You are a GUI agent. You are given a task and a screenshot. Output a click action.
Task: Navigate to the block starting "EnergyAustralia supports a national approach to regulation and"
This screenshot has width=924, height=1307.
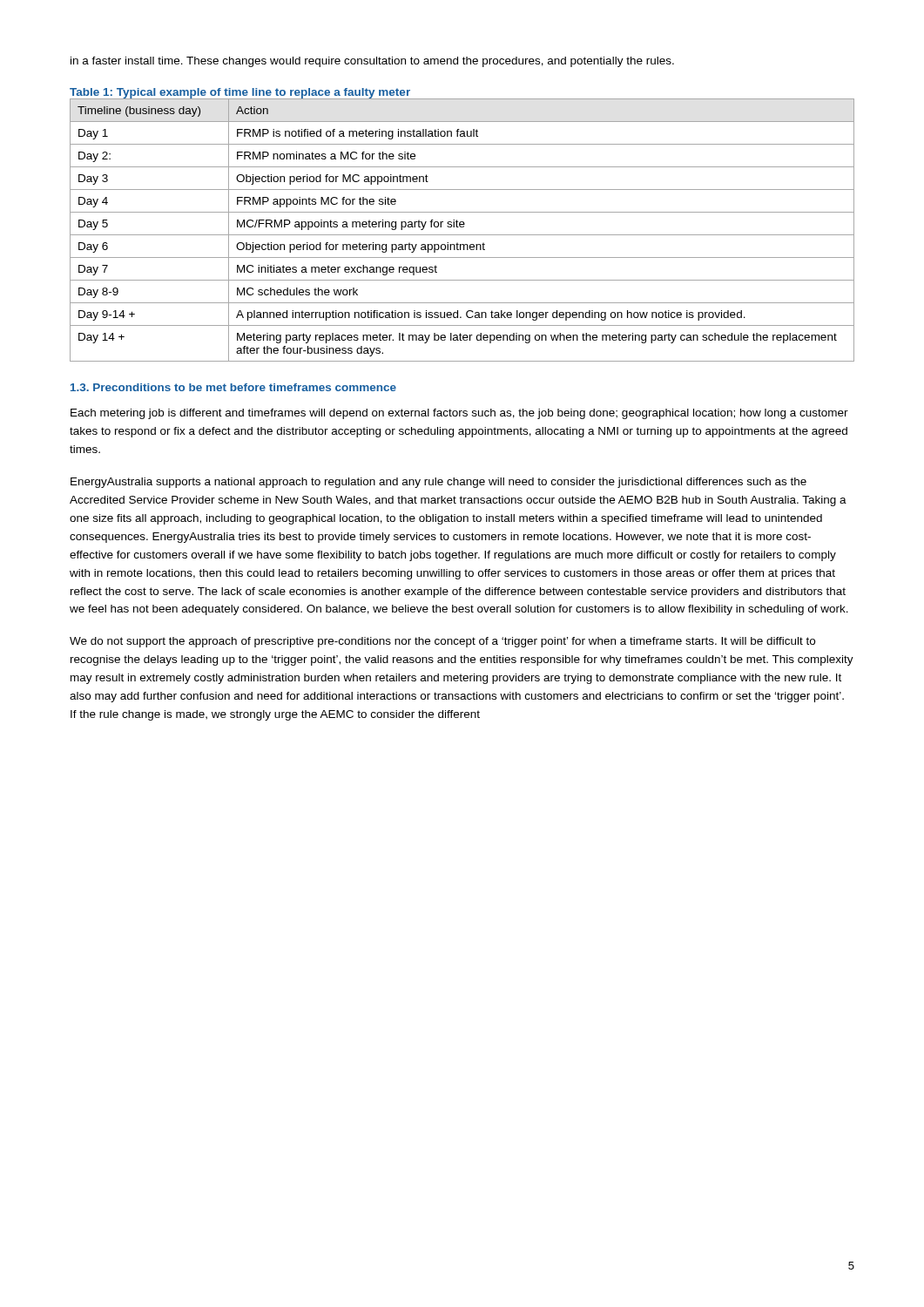(459, 545)
